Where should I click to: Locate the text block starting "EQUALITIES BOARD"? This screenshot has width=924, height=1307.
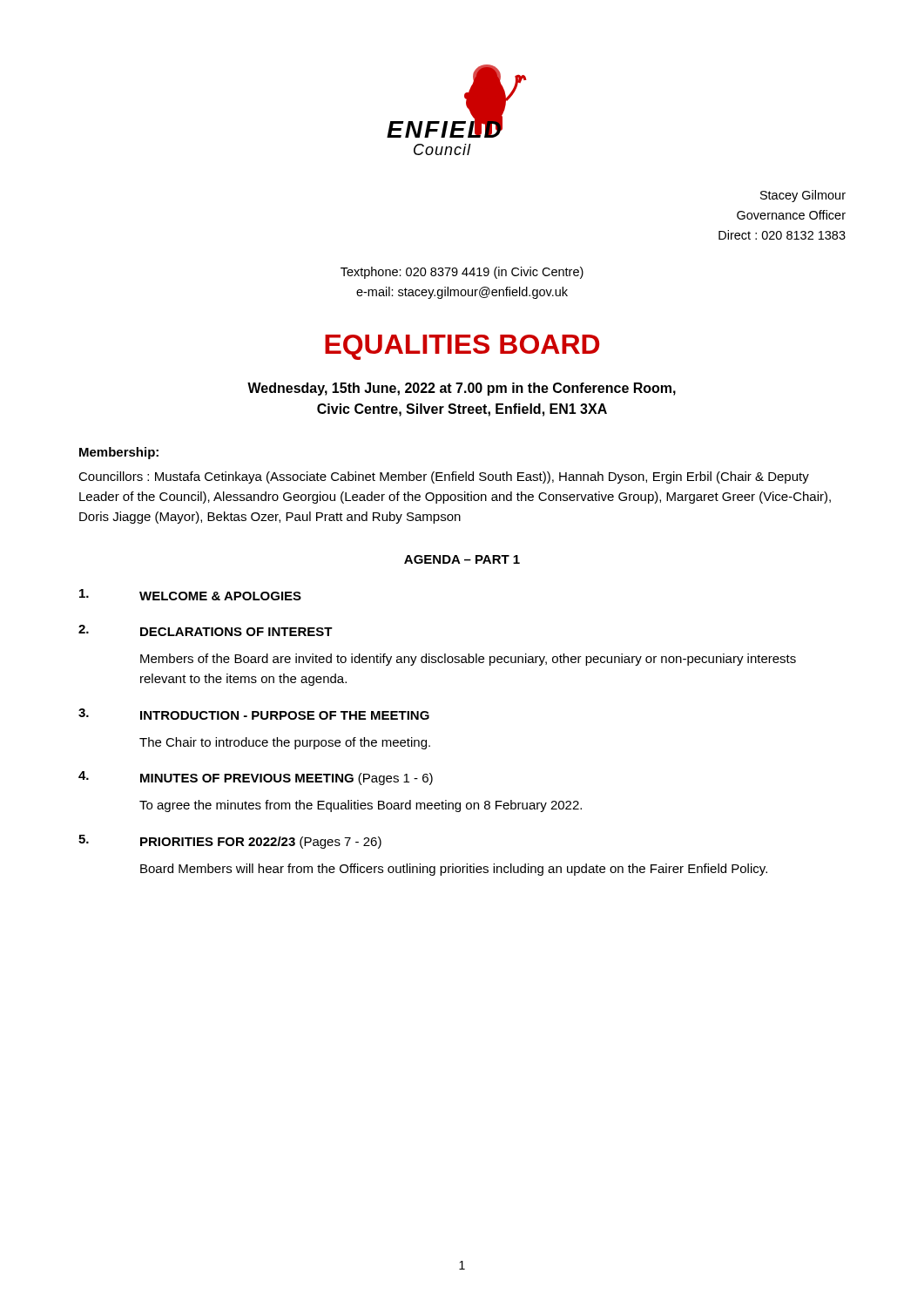462,344
